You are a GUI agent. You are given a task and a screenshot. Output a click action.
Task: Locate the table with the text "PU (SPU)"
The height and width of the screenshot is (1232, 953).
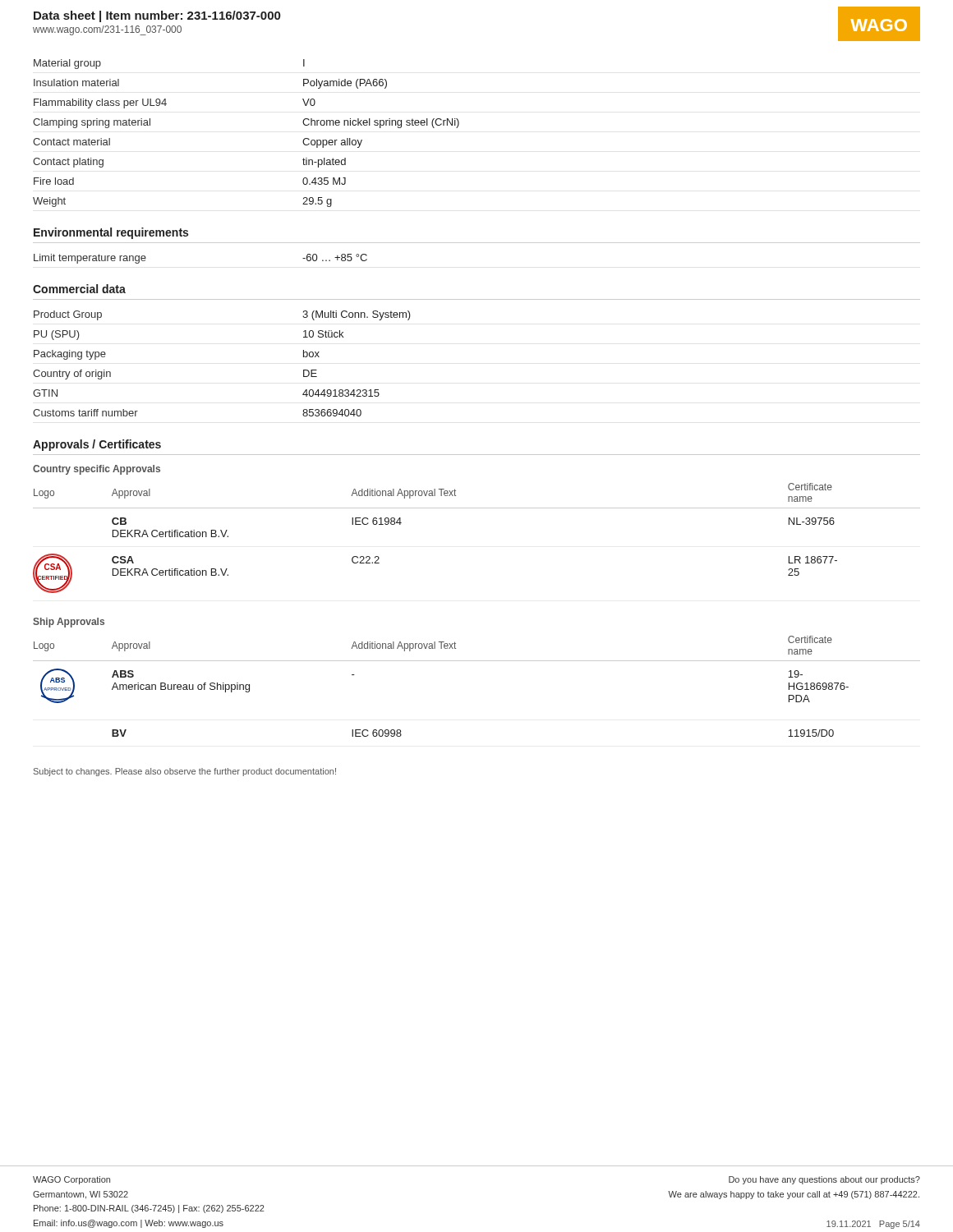point(476,364)
